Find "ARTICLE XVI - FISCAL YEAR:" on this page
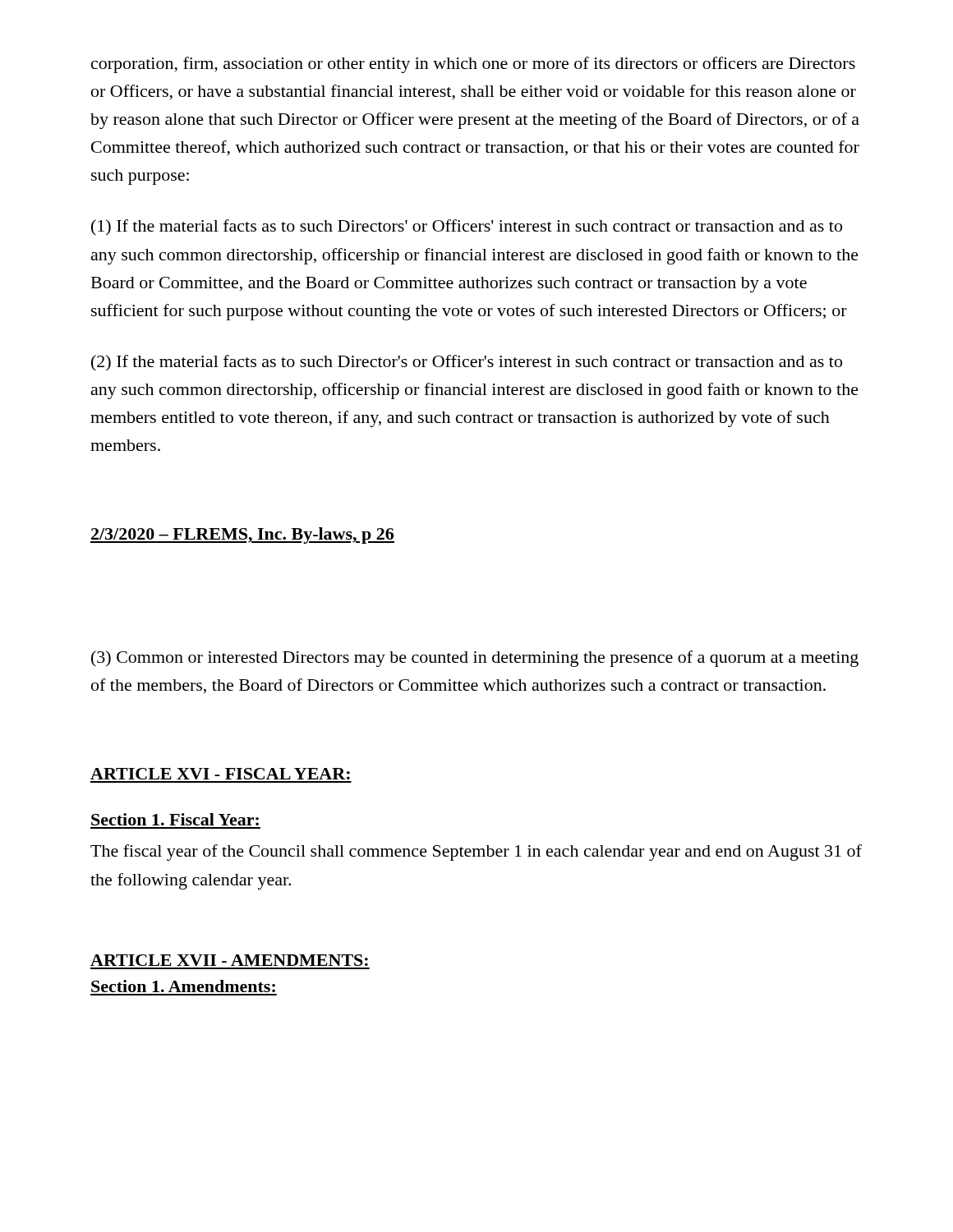This screenshot has width=953, height=1232. [x=221, y=774]
